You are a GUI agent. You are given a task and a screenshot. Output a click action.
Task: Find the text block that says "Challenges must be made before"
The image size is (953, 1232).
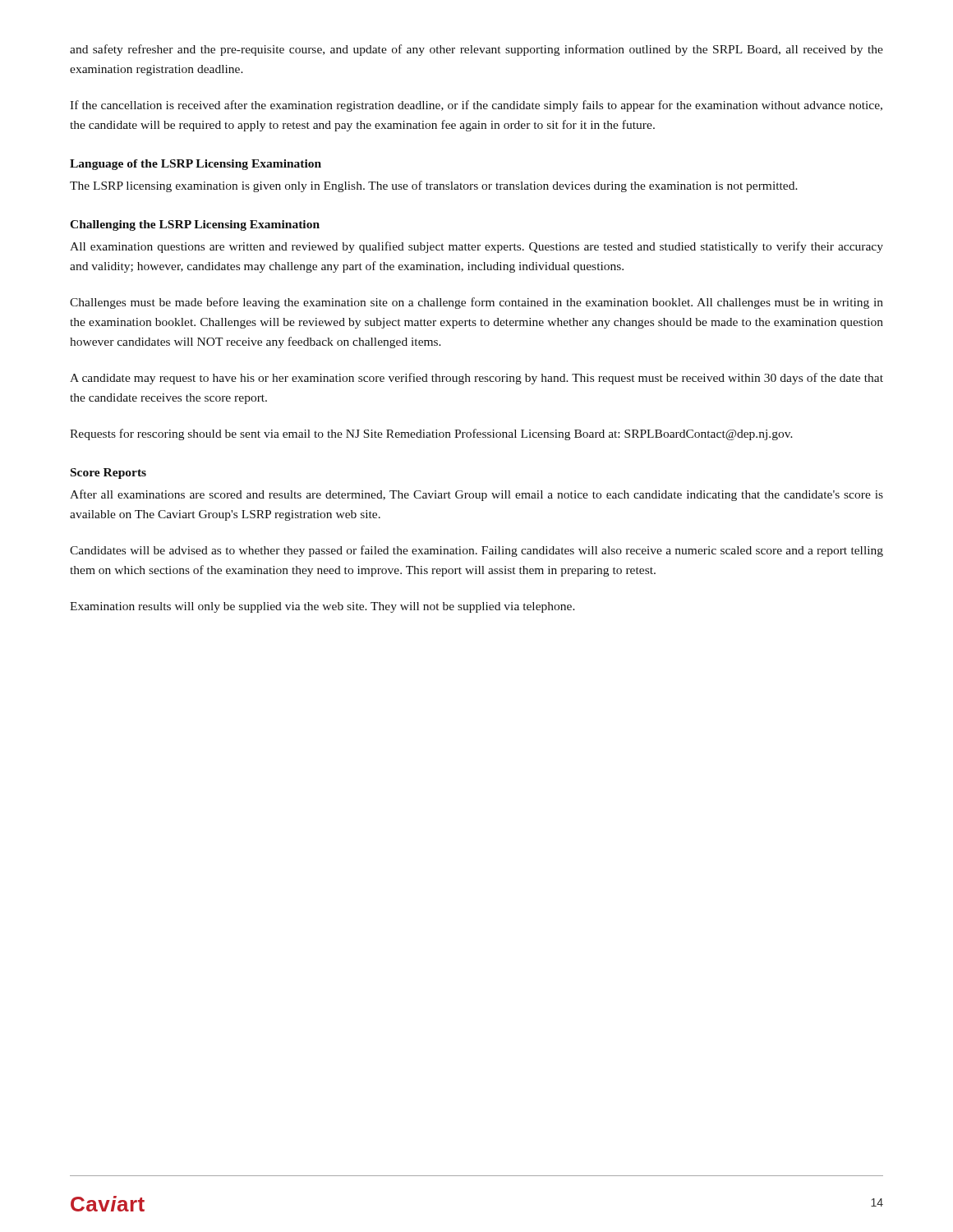pos(476,322)
